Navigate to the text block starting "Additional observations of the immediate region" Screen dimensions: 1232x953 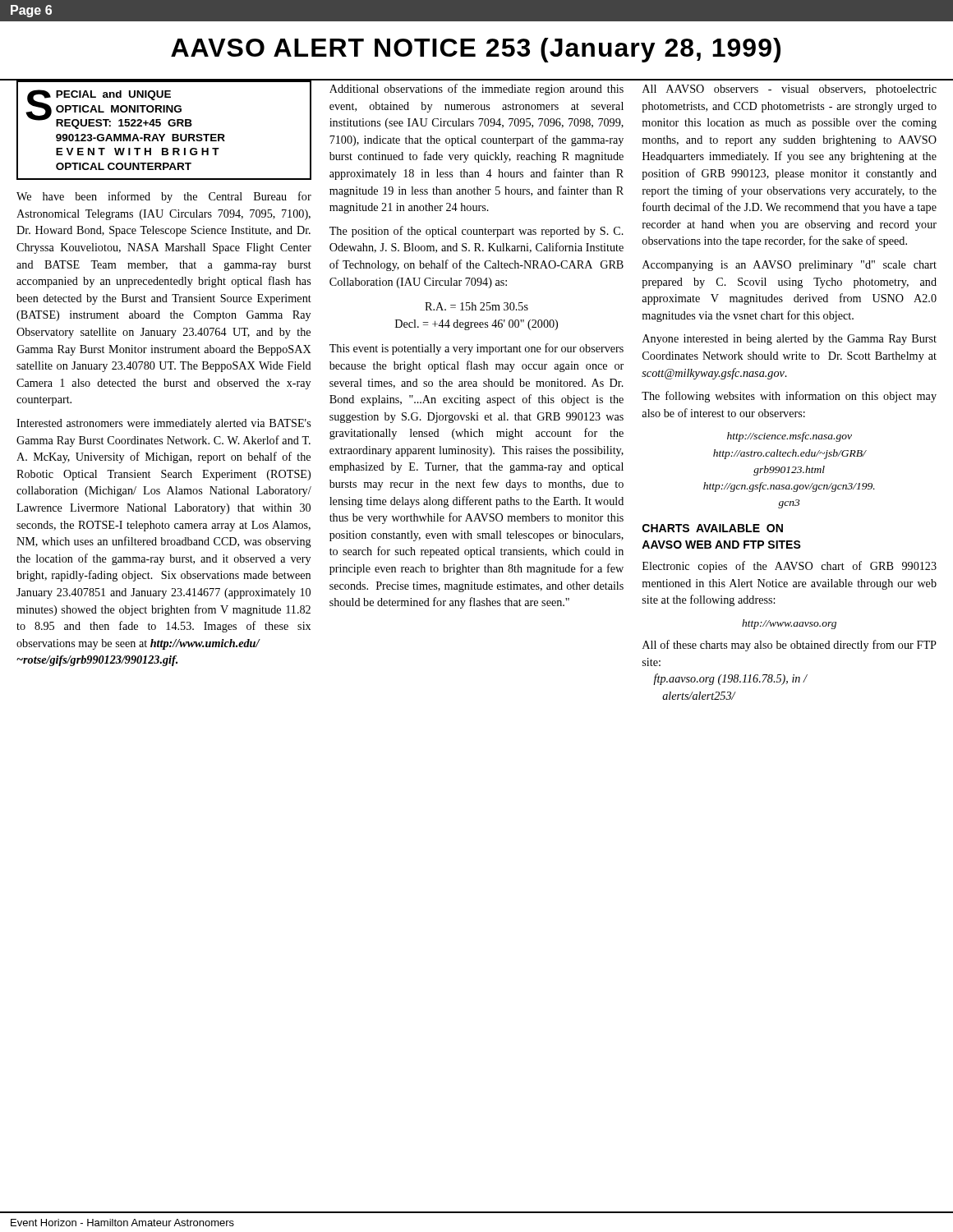pos(476,185)
